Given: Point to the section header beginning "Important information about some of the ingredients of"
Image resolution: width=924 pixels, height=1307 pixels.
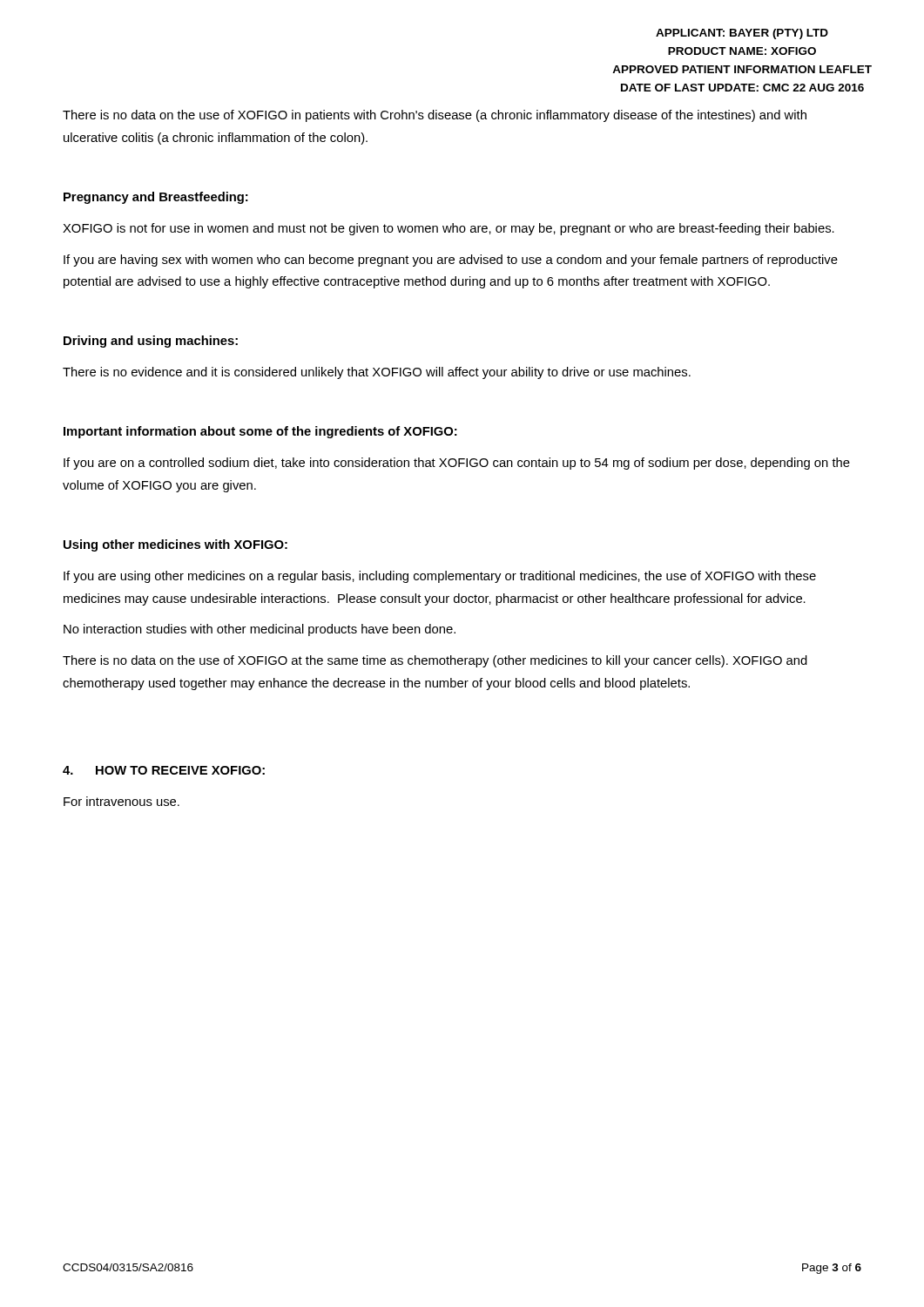Looking at the screenshot, I should [260, 431].
